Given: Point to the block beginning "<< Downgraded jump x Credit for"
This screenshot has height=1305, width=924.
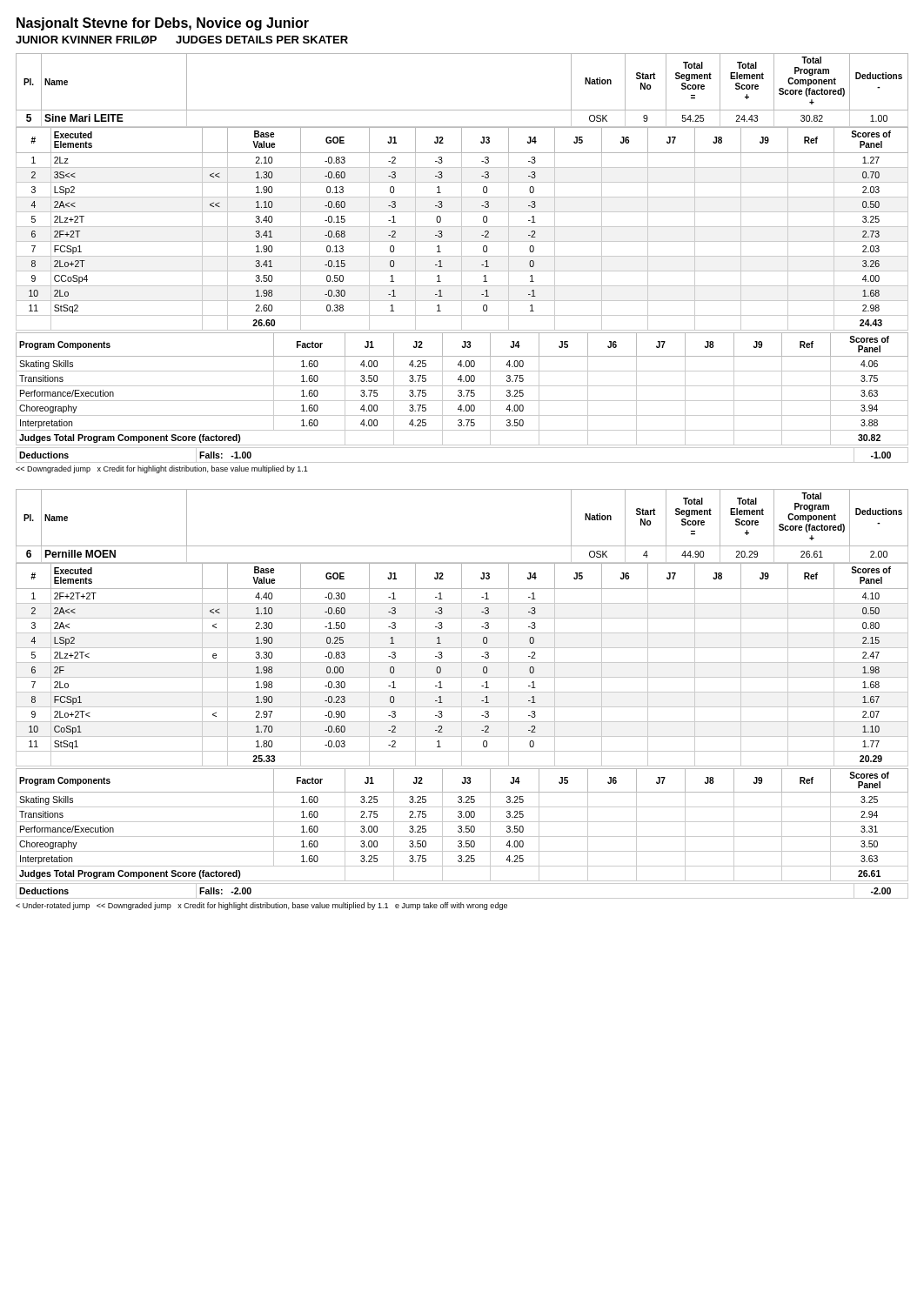Looking at the screenshot, I should coord(162,469).
